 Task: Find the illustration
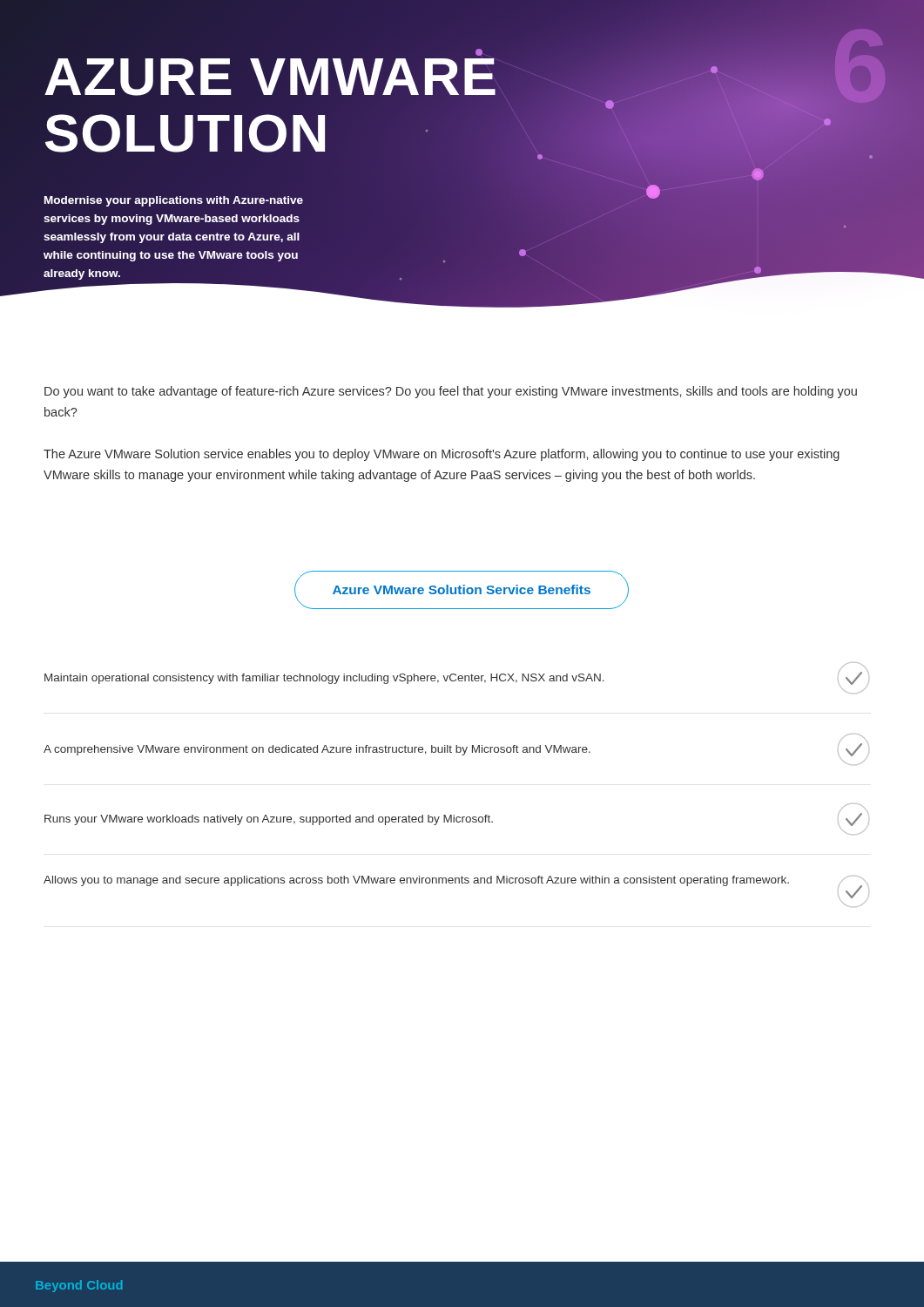click(x=462, y=174)
